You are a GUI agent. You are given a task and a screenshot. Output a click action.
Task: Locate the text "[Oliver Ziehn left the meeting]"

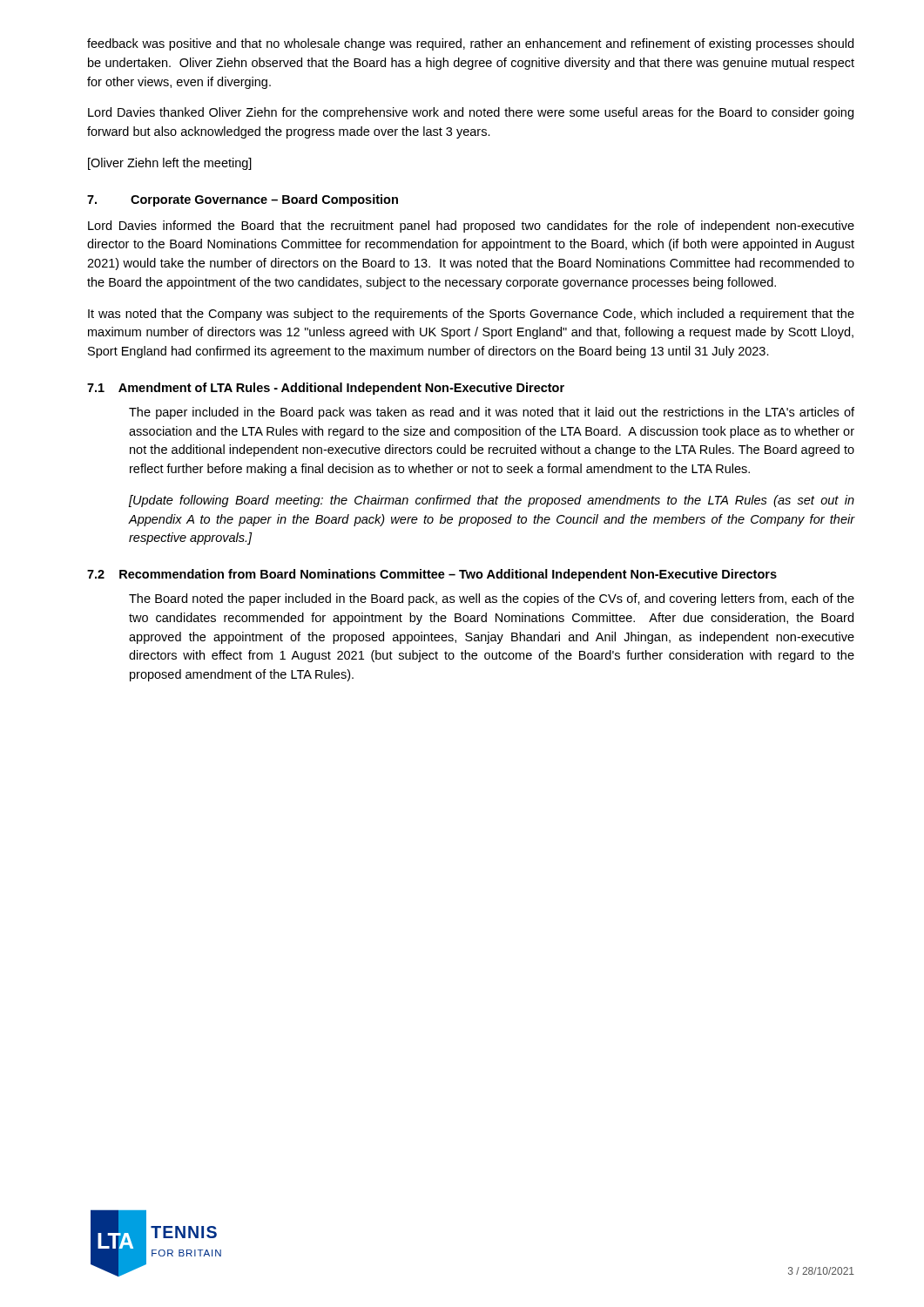(x=170, y=164)
